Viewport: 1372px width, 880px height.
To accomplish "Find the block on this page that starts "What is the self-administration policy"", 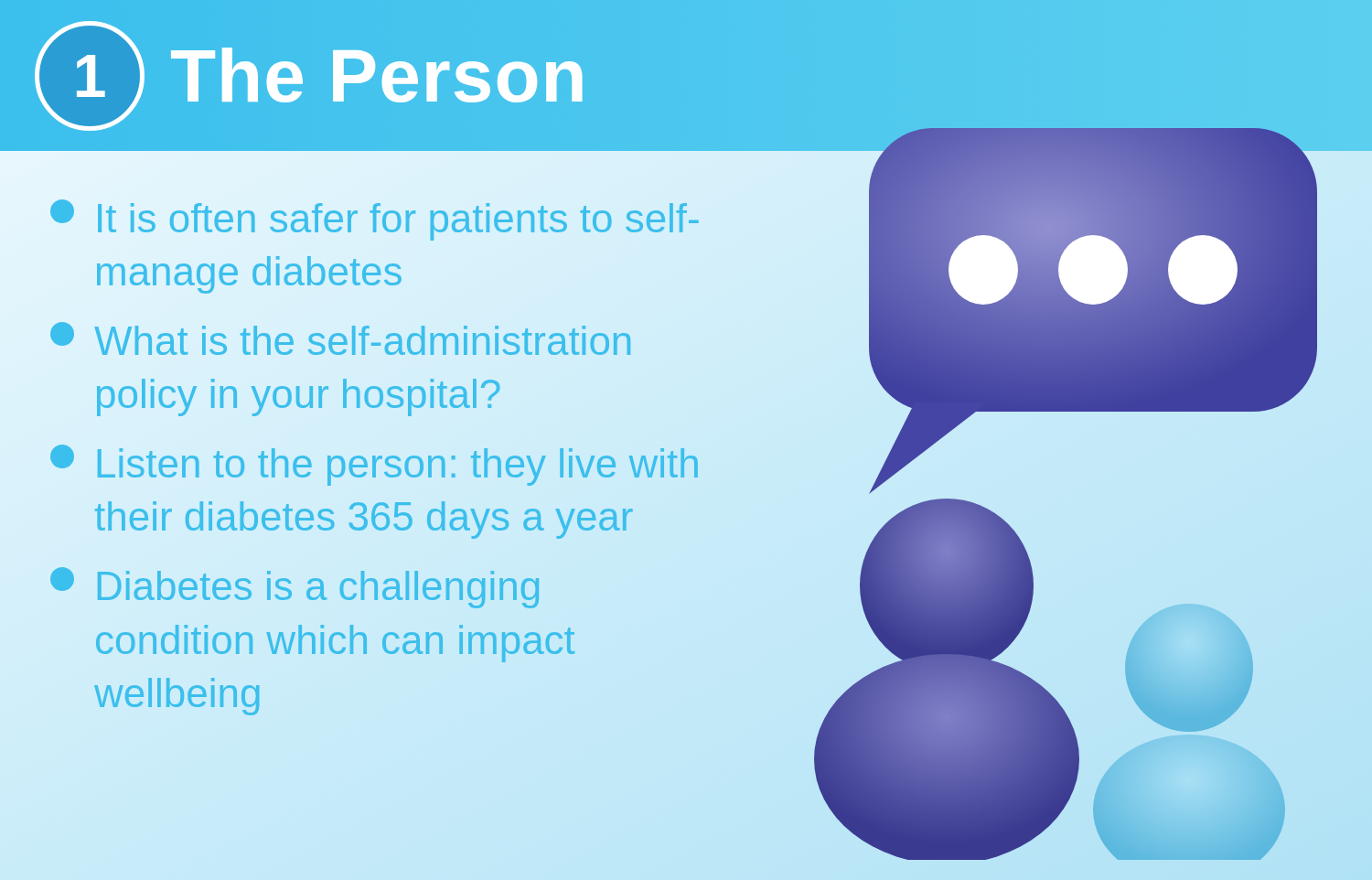I will tap(380, 368).
